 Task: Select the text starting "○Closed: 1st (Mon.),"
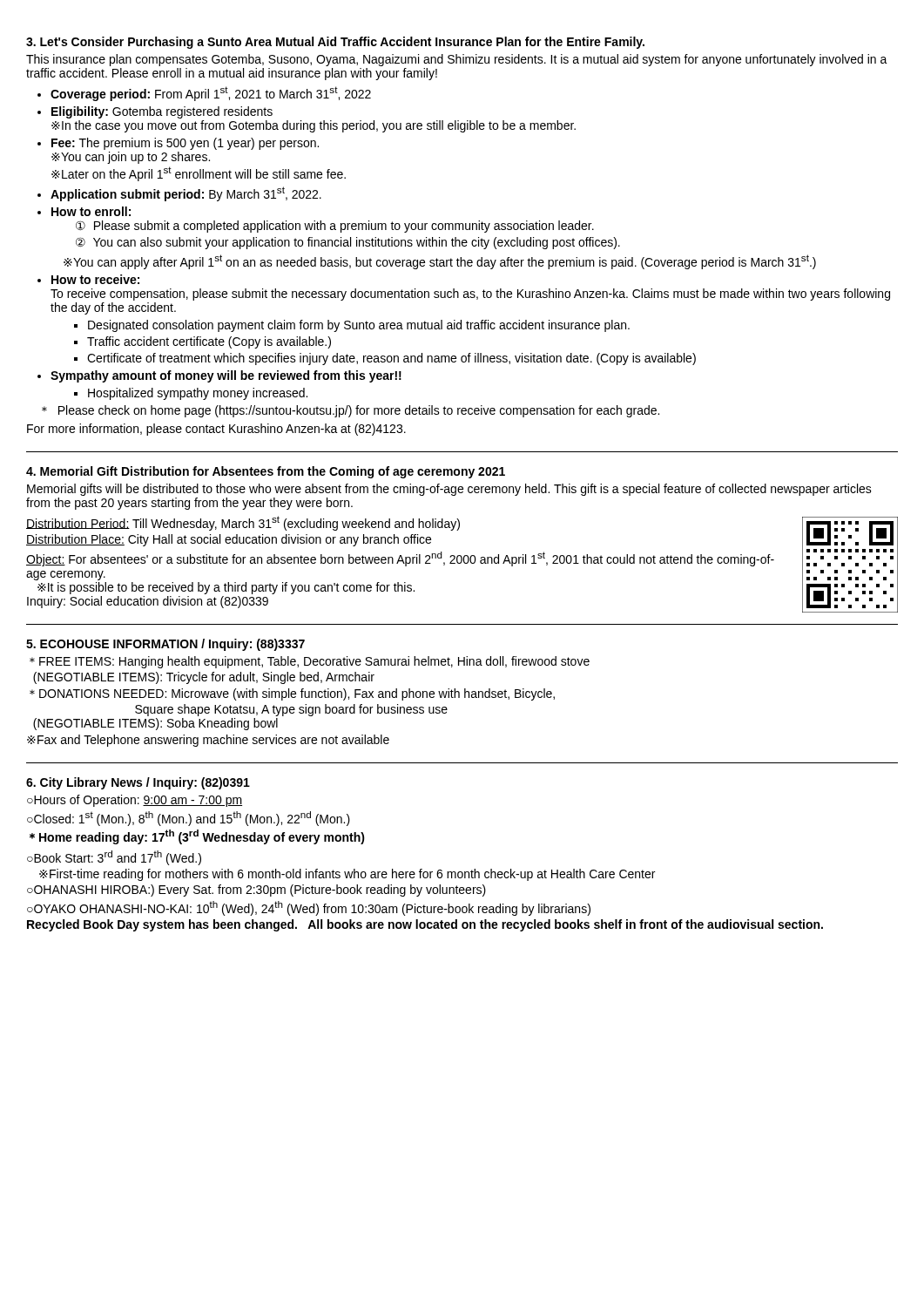pyautogui.click(x=188, y=817)
